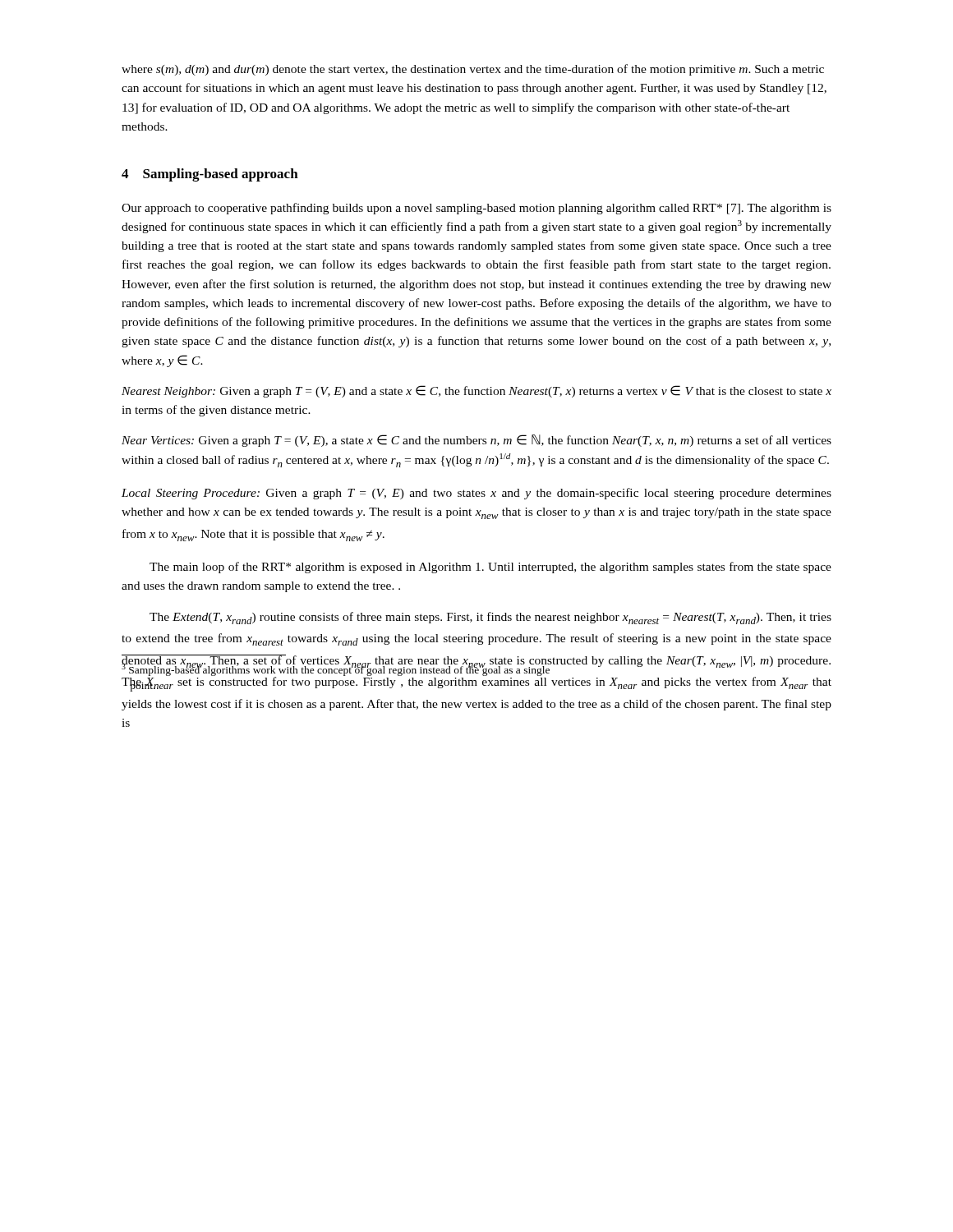Image resolution: width=953 pixels, height=1232 pixels.
Task: Navigate to the text block starting "Near Vertices: Given a graph T ="
Action: [x=476, y=451]
